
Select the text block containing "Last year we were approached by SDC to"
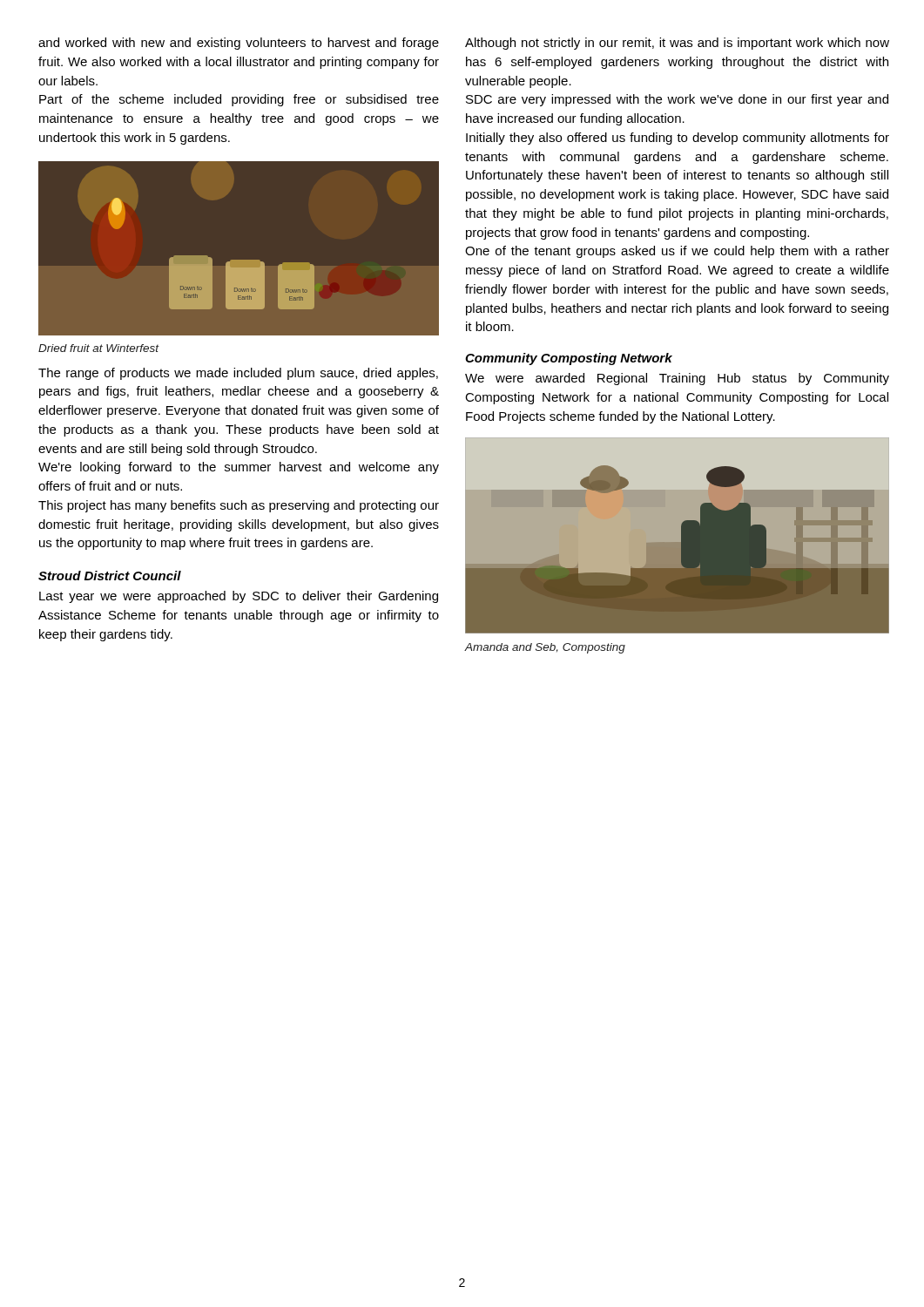239,614
